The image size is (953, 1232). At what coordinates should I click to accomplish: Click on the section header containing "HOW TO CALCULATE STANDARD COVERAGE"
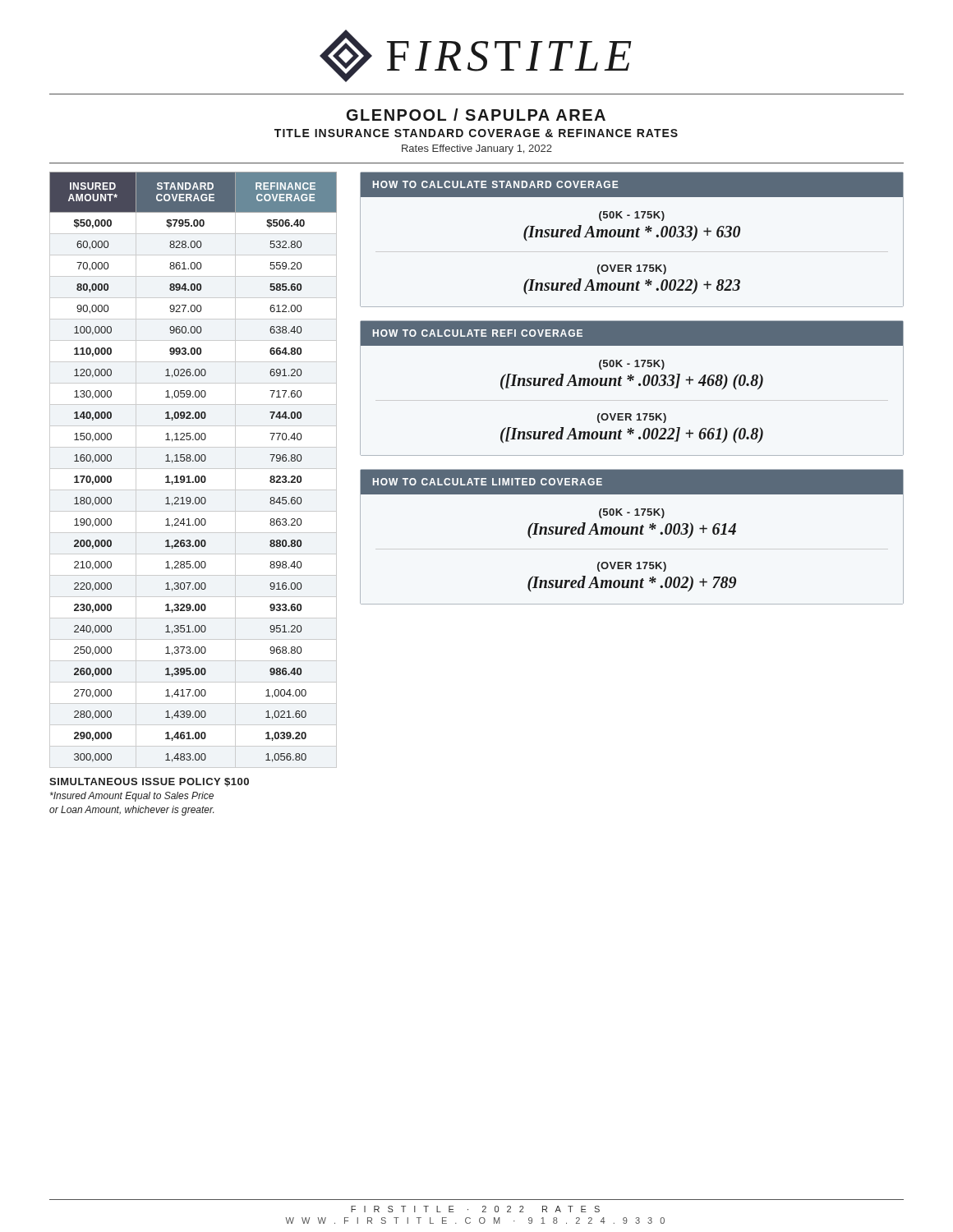click(496, 185)
